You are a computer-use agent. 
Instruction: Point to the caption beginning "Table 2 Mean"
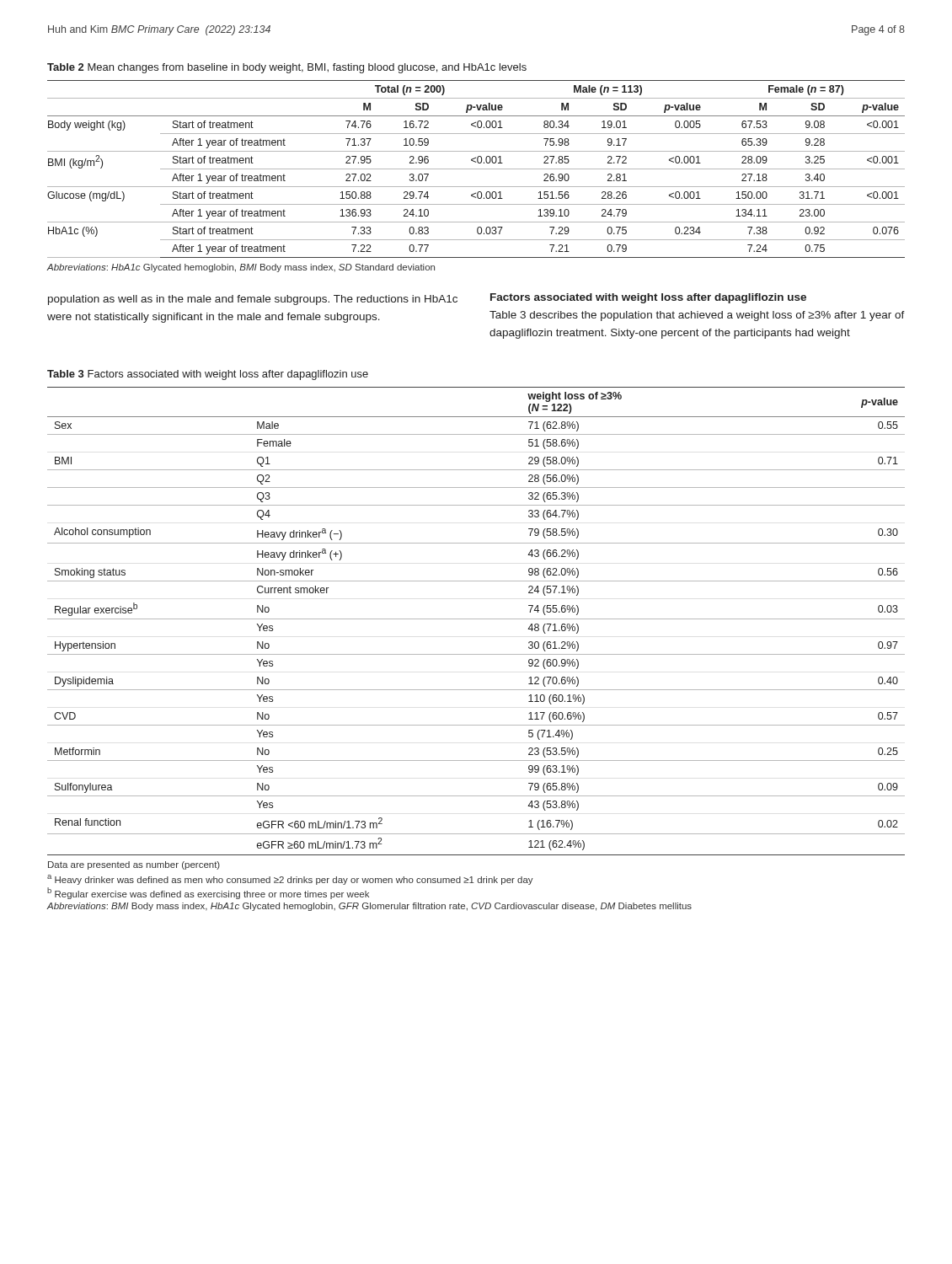point(287,67)
